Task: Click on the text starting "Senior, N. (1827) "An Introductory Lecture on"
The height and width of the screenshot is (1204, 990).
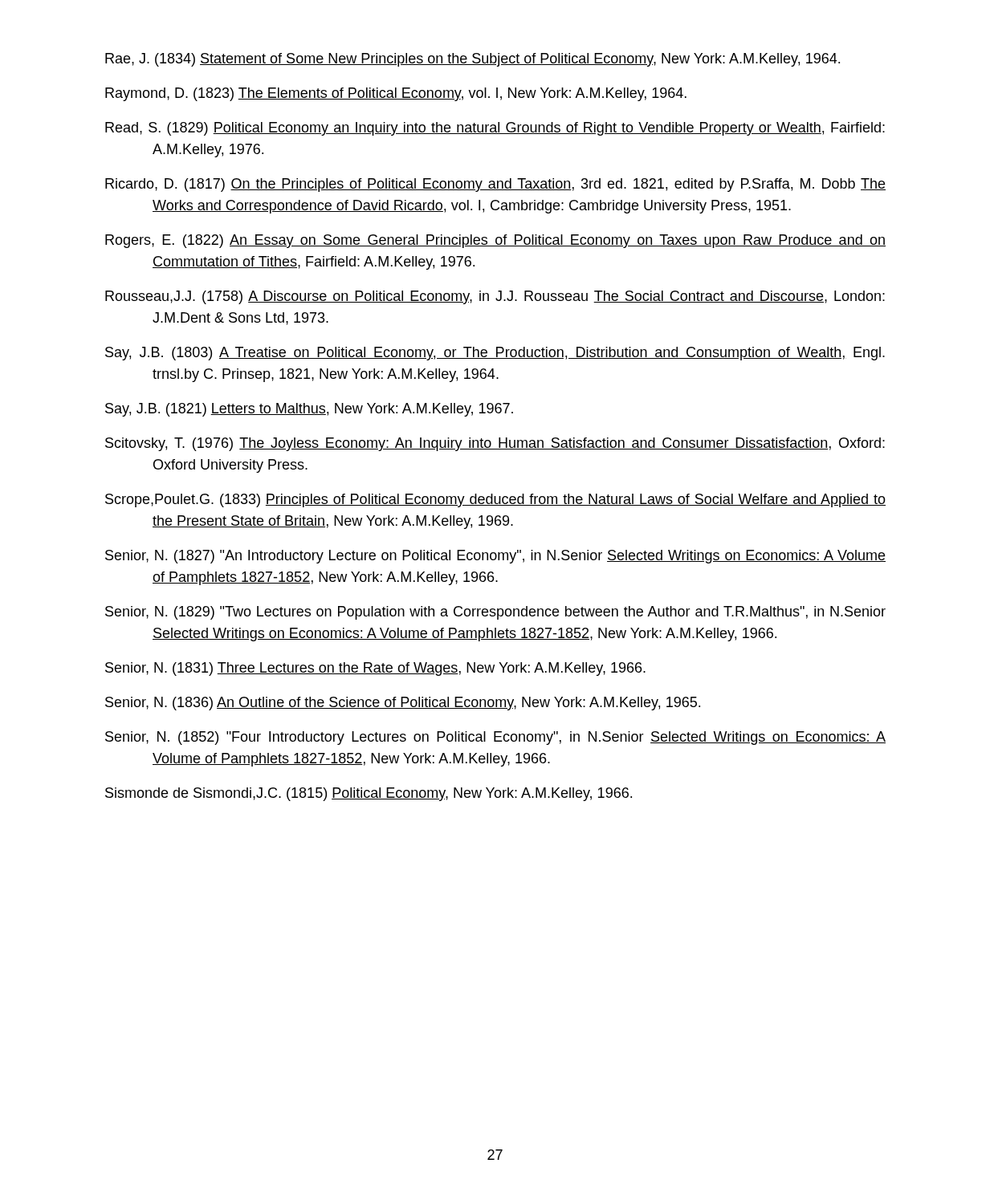Action: tap(495, 566)
